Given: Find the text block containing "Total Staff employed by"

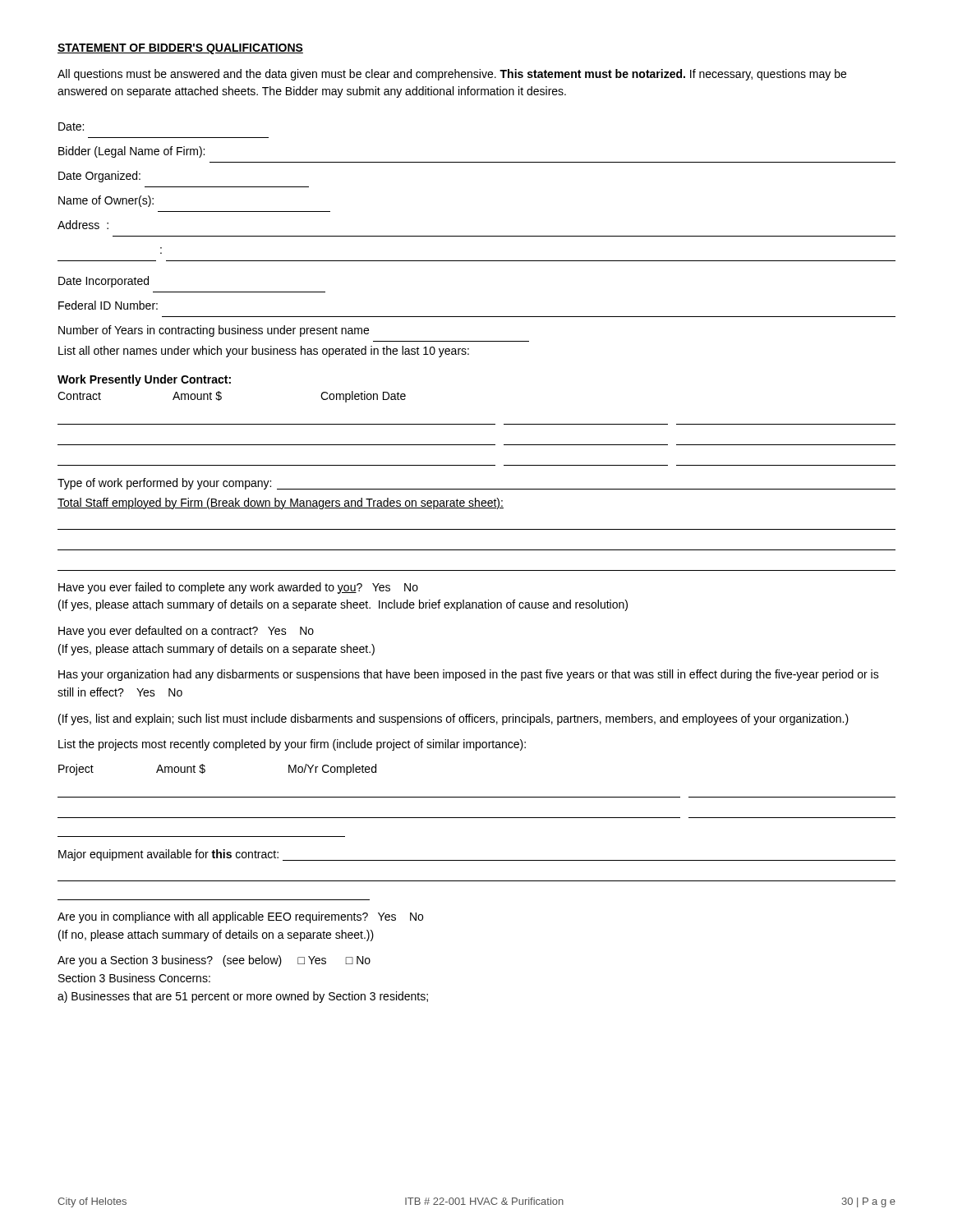Looking at the screenshot, I should (x=476, y=533).
